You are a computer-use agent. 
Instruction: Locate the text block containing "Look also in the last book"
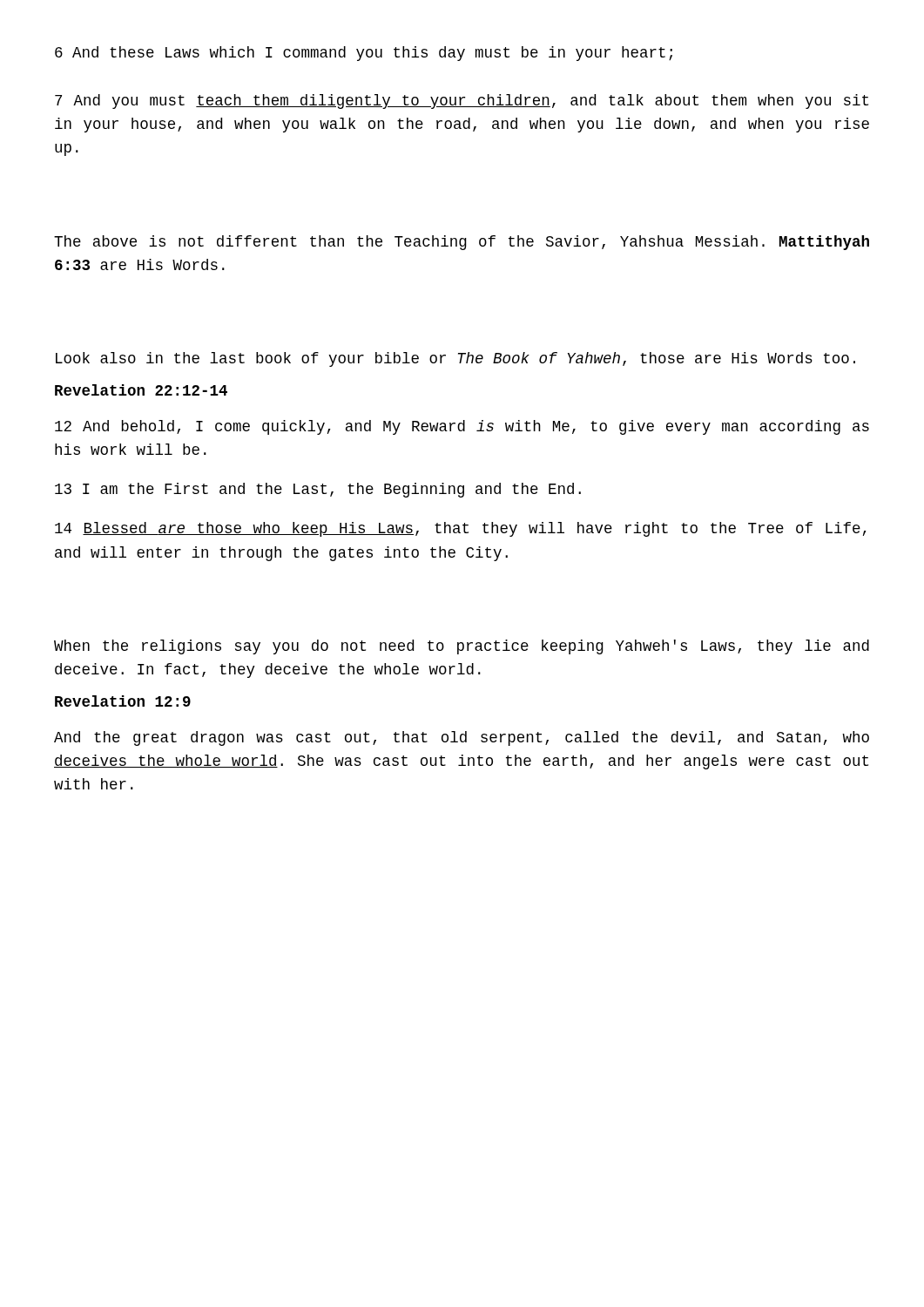coord(456,359)
